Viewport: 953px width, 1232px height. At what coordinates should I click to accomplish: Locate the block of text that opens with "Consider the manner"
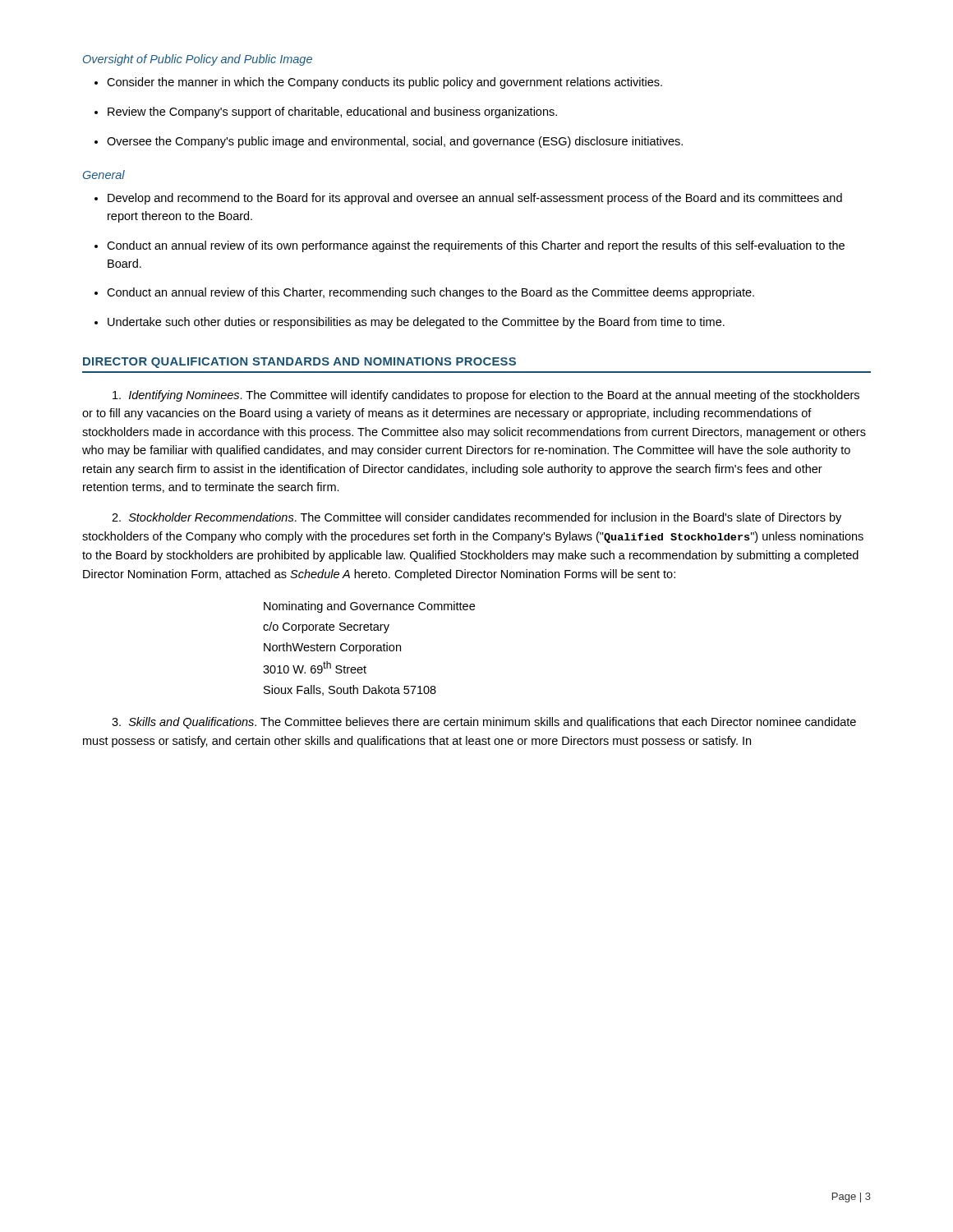[x=476, y=83]
